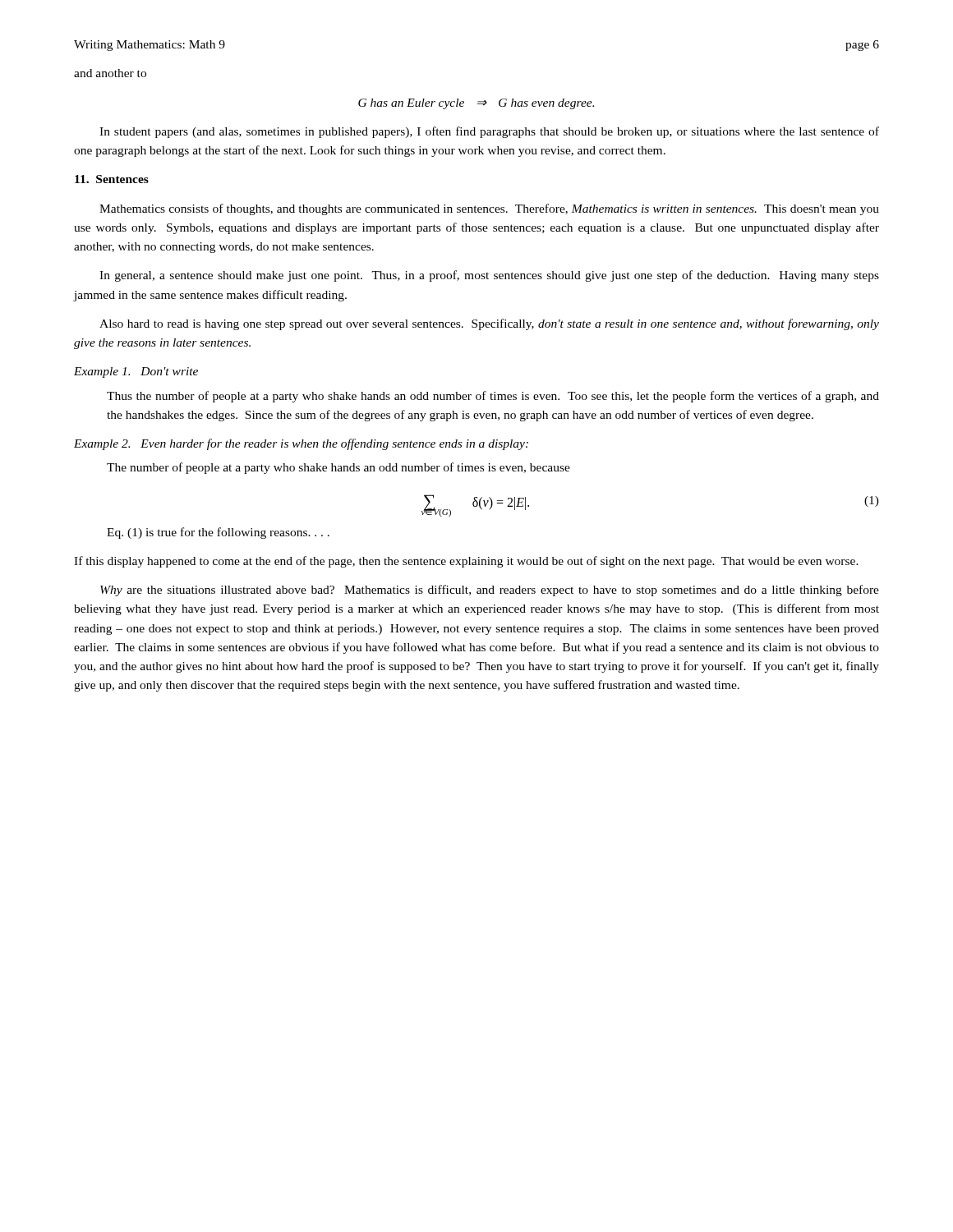
Task: Point to the passage starting "In student papers (and alas, sometimes in"
Action: [476, 140]
